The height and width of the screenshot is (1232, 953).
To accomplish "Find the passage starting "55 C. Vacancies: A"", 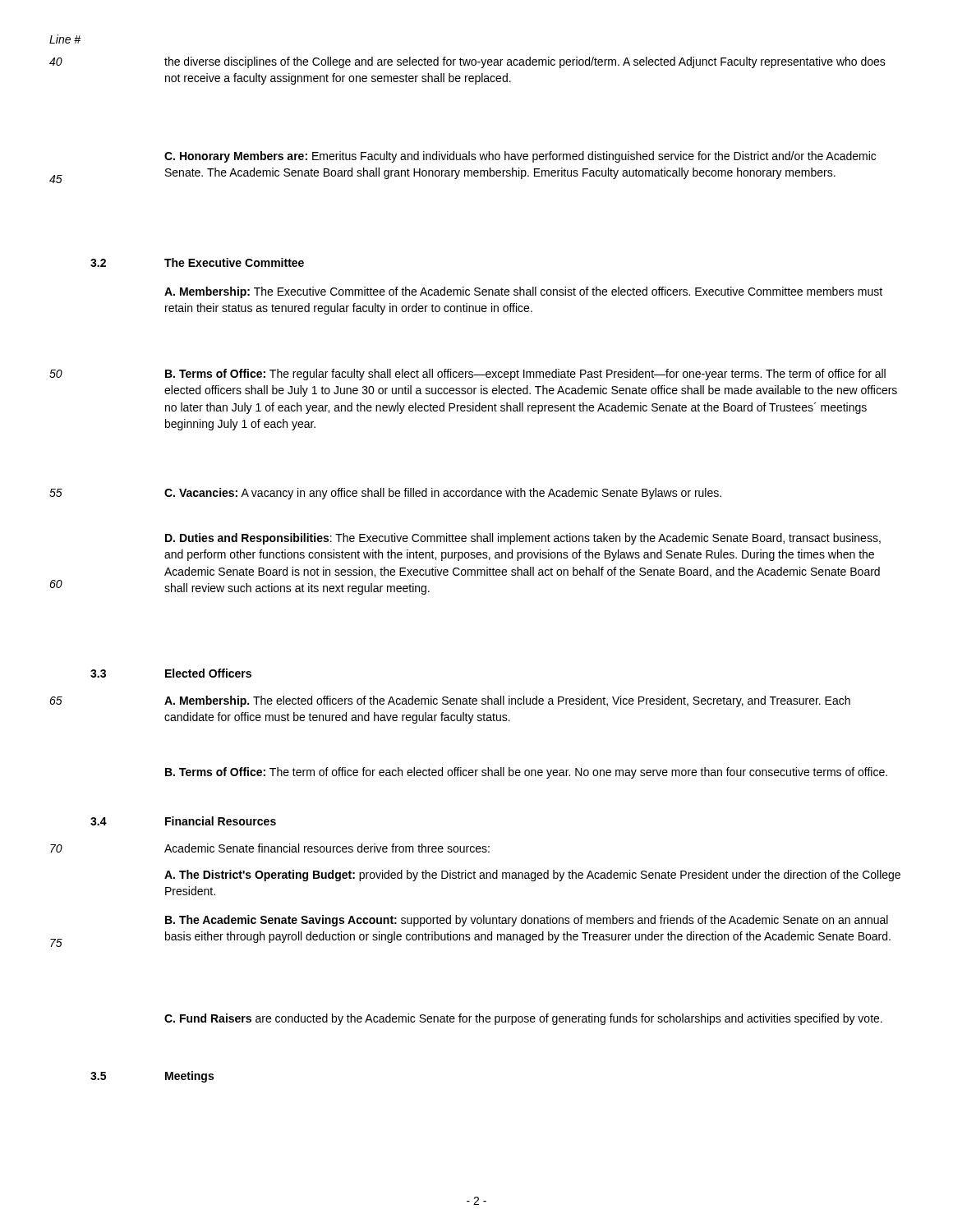I will point(476,493).
